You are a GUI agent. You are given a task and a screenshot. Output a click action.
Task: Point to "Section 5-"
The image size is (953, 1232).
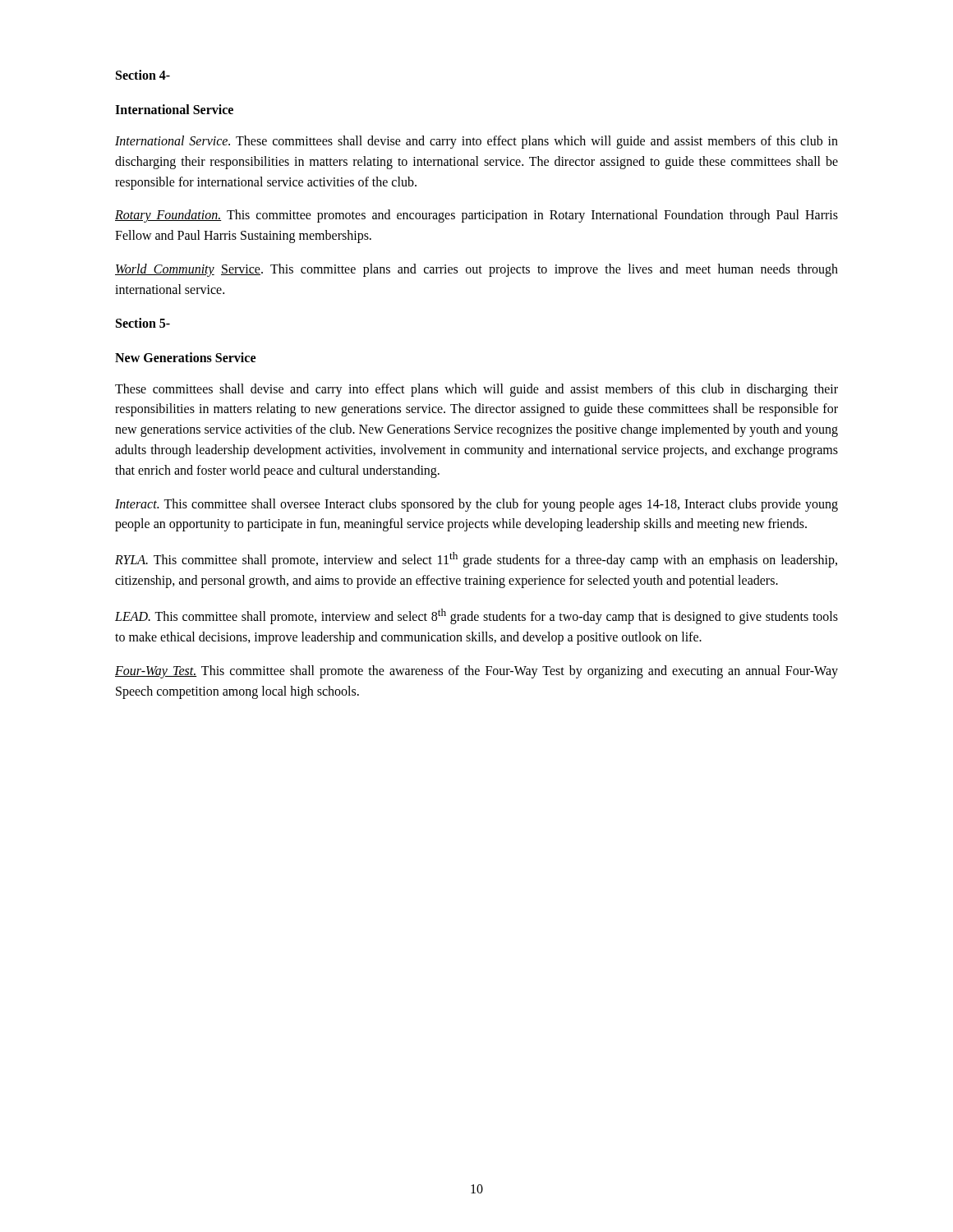(143, 323)
